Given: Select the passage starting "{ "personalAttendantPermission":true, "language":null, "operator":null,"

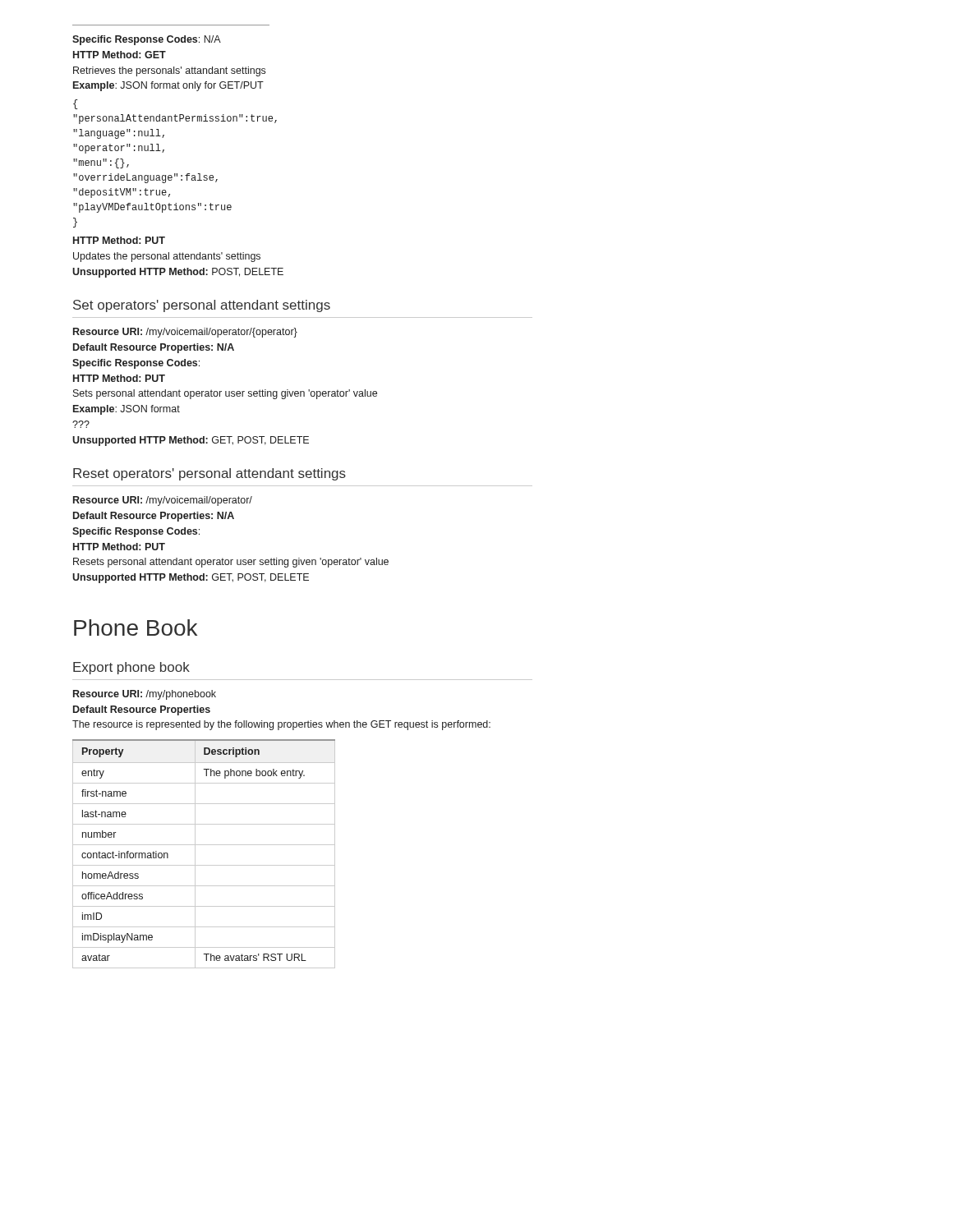Looking at the screenshot, I should [176, 163].
